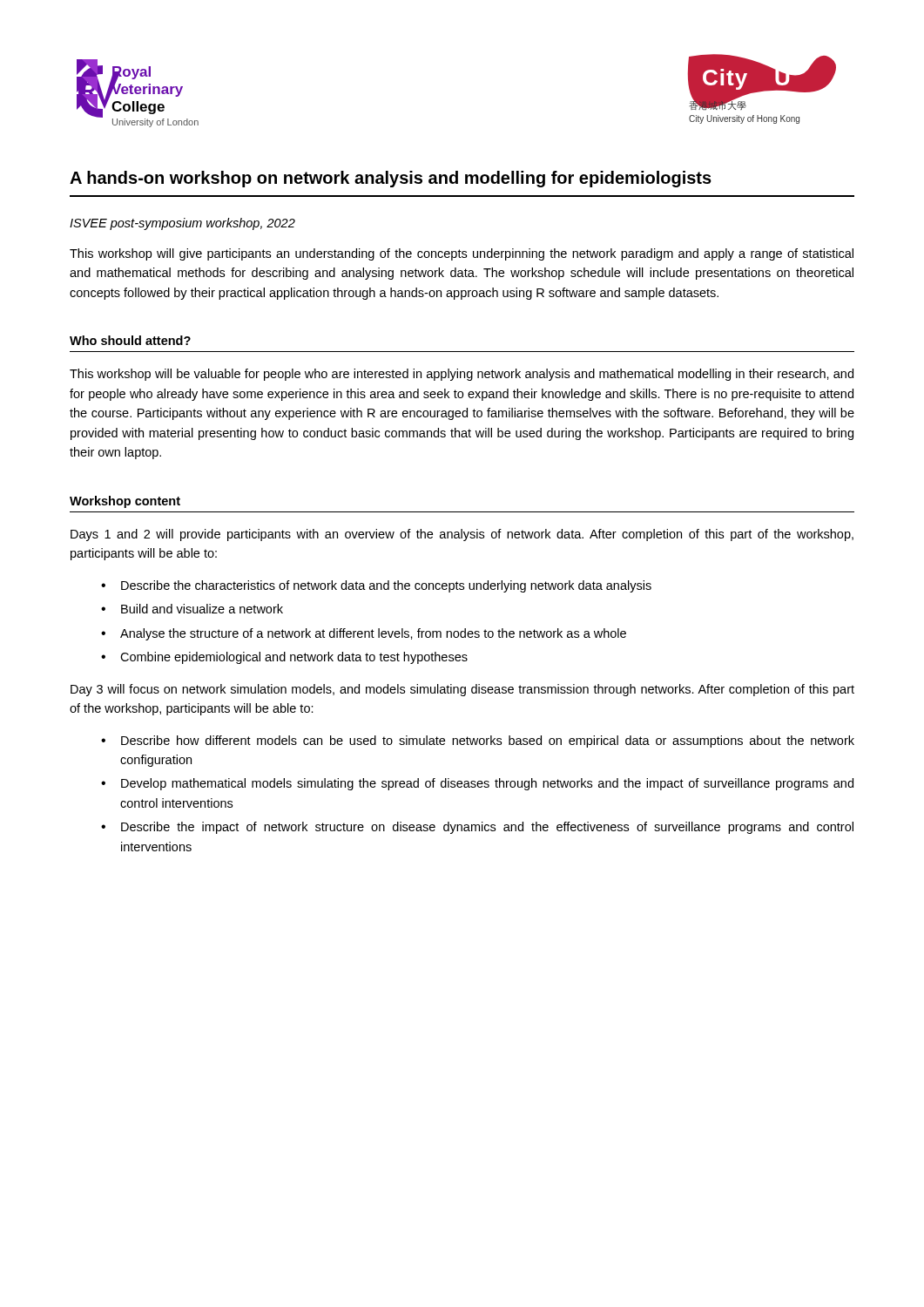The height and width of the screenshot is (1307, 924).
Task: Click on the passage starting "This workshop will be valuable for"
Action: pos(462,413)
